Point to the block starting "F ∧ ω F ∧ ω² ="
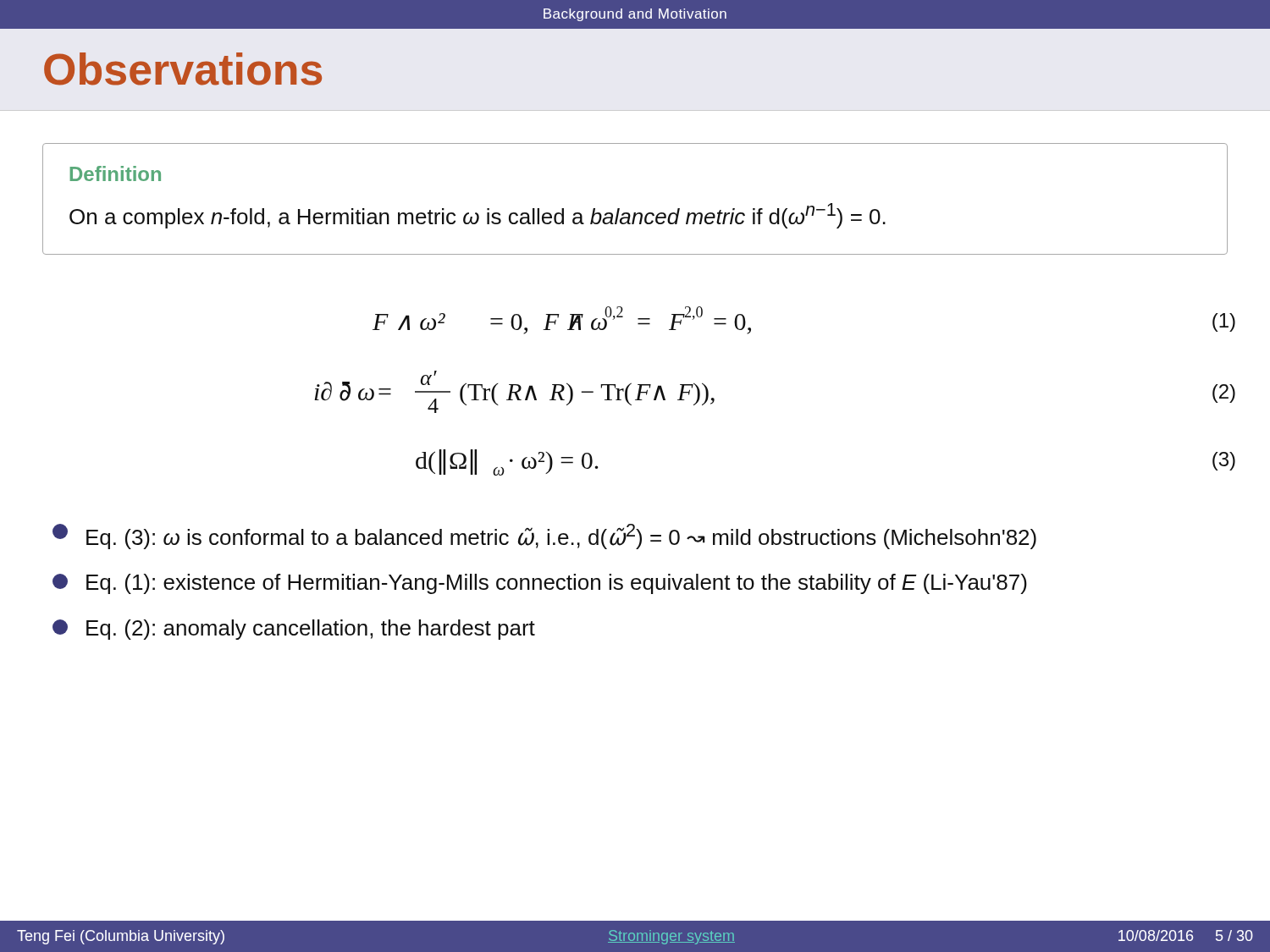The image size is (1270, 952). (x=635, y=320)
